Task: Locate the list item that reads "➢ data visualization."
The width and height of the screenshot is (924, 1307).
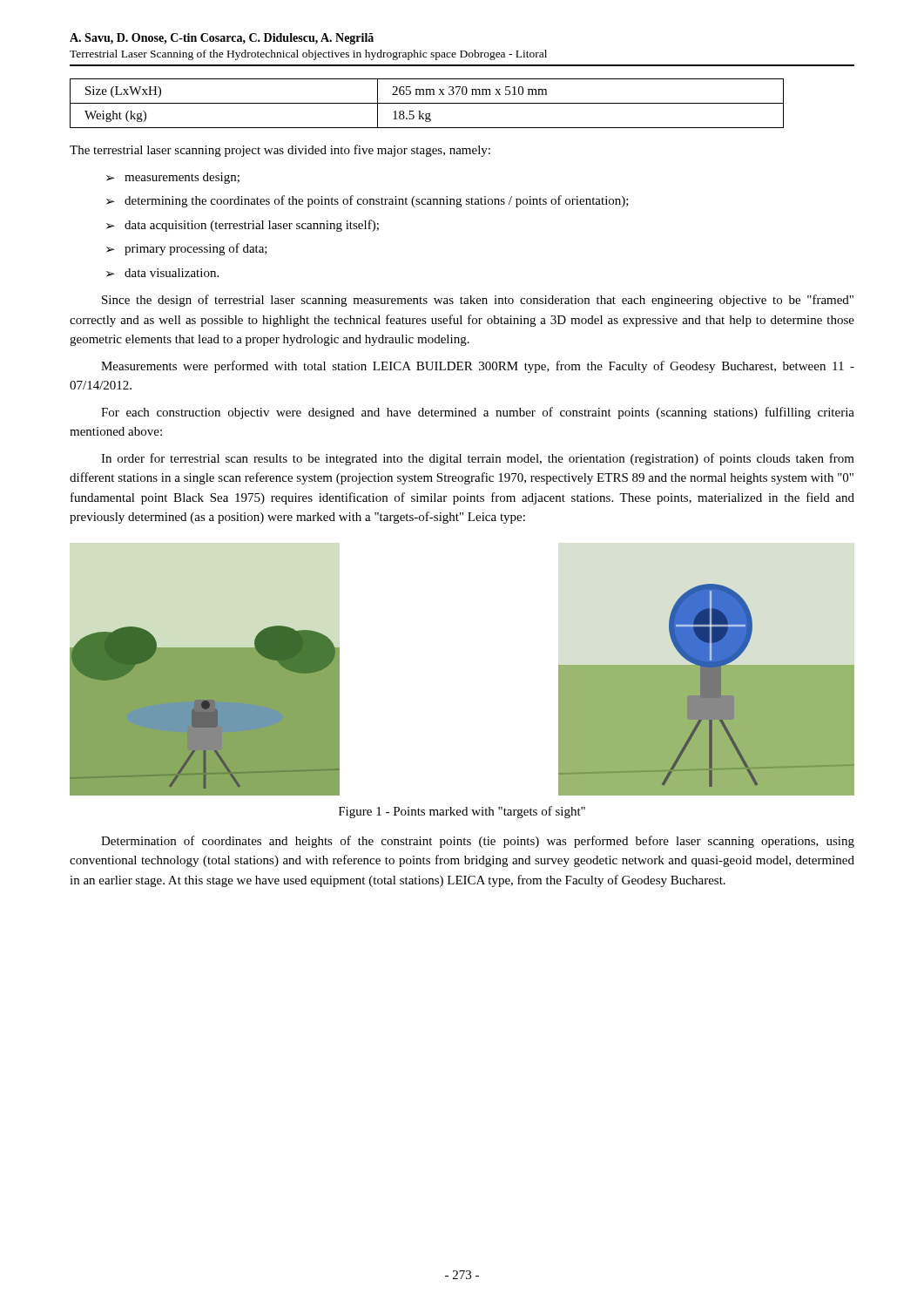Action: 162,273
